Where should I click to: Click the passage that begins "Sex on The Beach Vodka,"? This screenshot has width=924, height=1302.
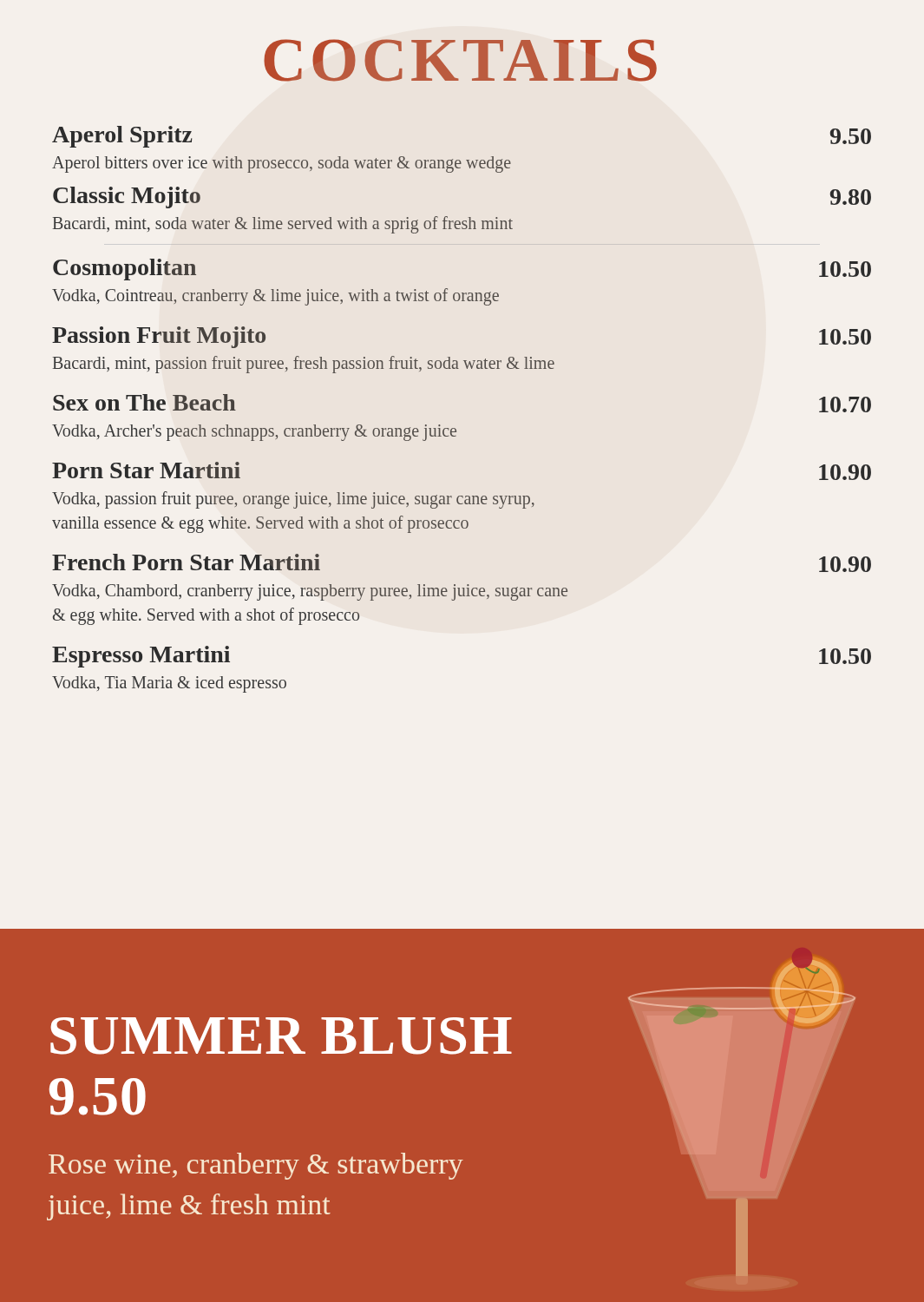pyautogui.click(x=147, y=403)
